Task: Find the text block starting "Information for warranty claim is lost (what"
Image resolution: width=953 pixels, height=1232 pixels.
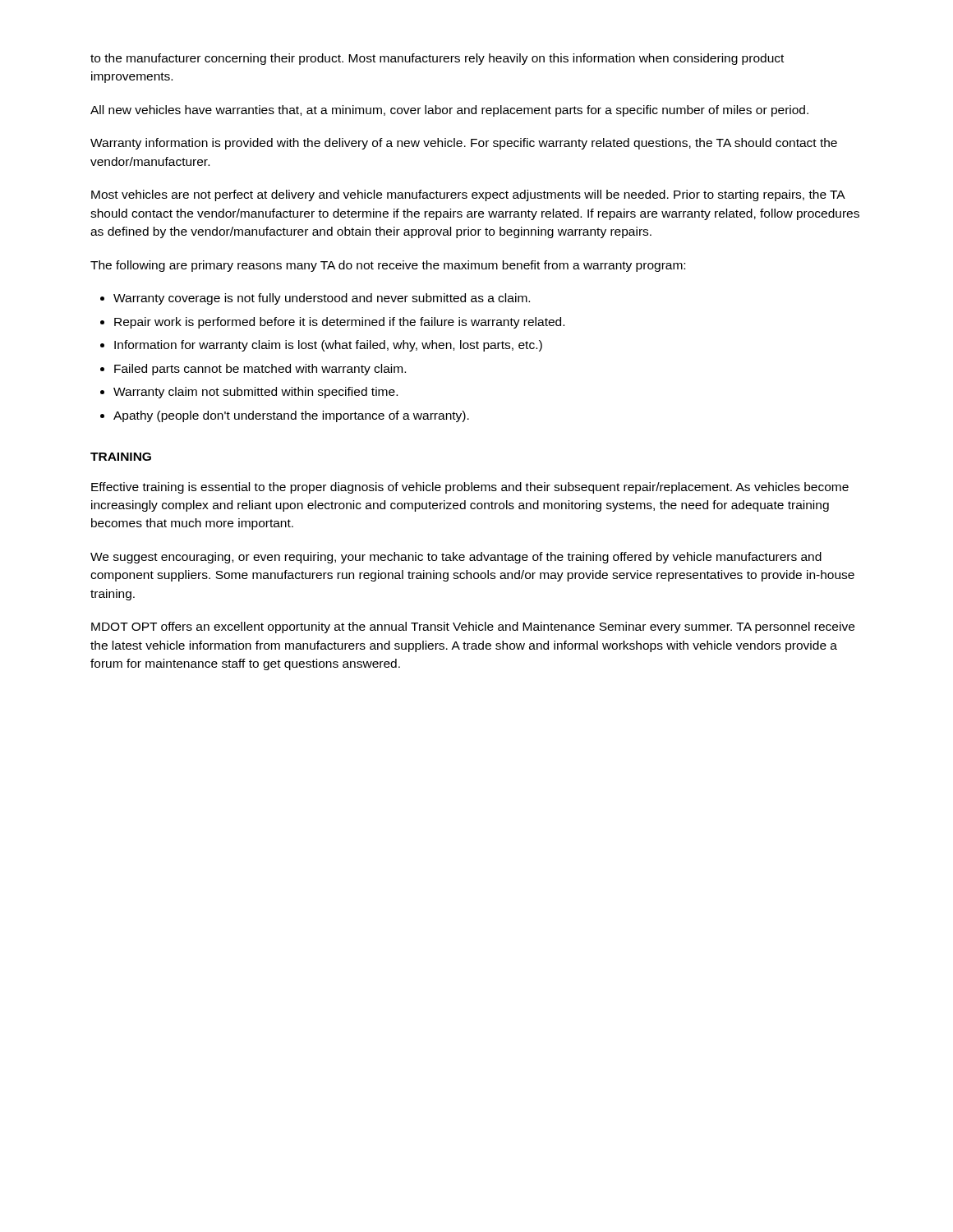Action: click(328, 345)
